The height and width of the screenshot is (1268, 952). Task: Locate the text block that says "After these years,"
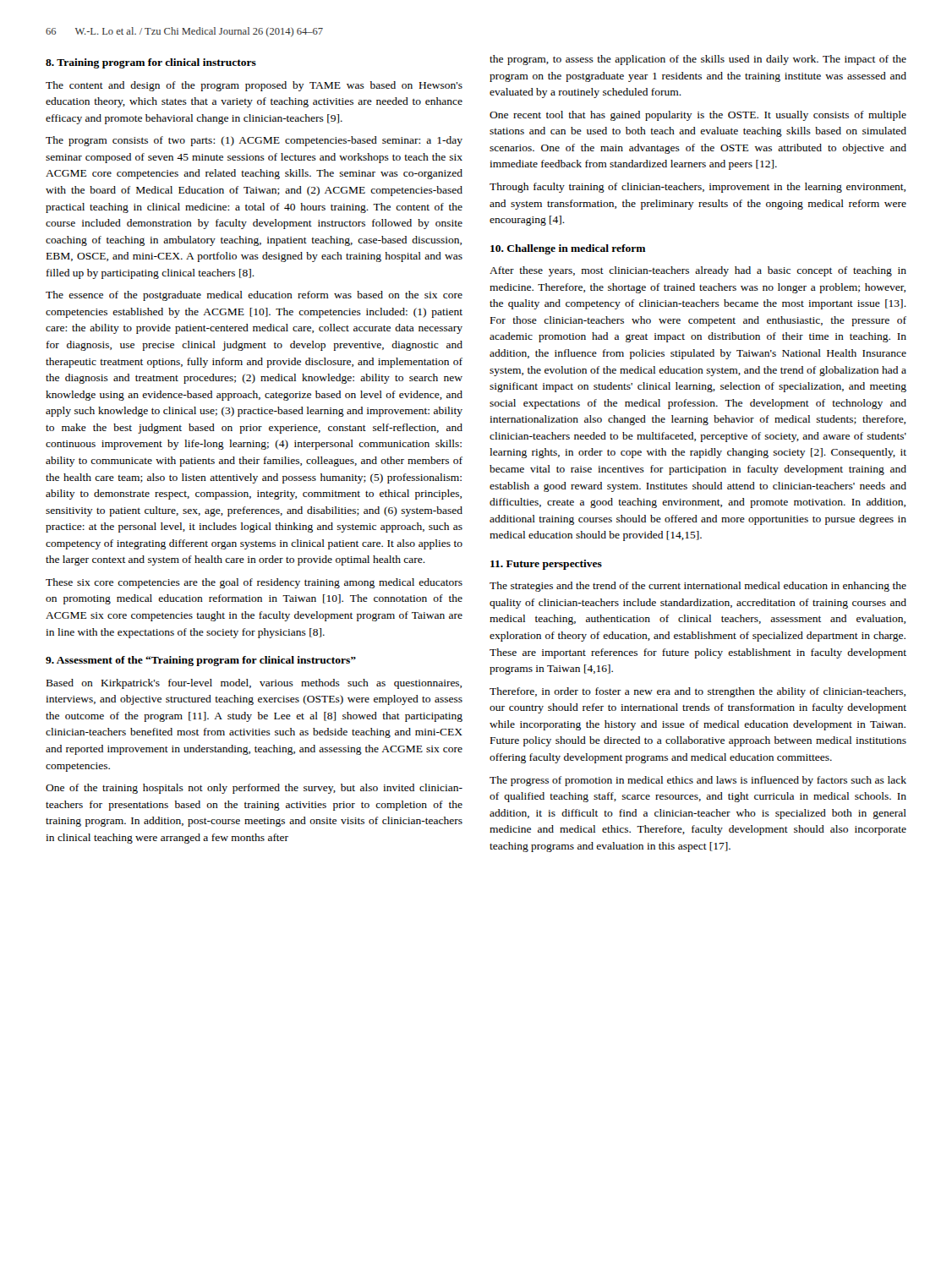coord(698,403)
